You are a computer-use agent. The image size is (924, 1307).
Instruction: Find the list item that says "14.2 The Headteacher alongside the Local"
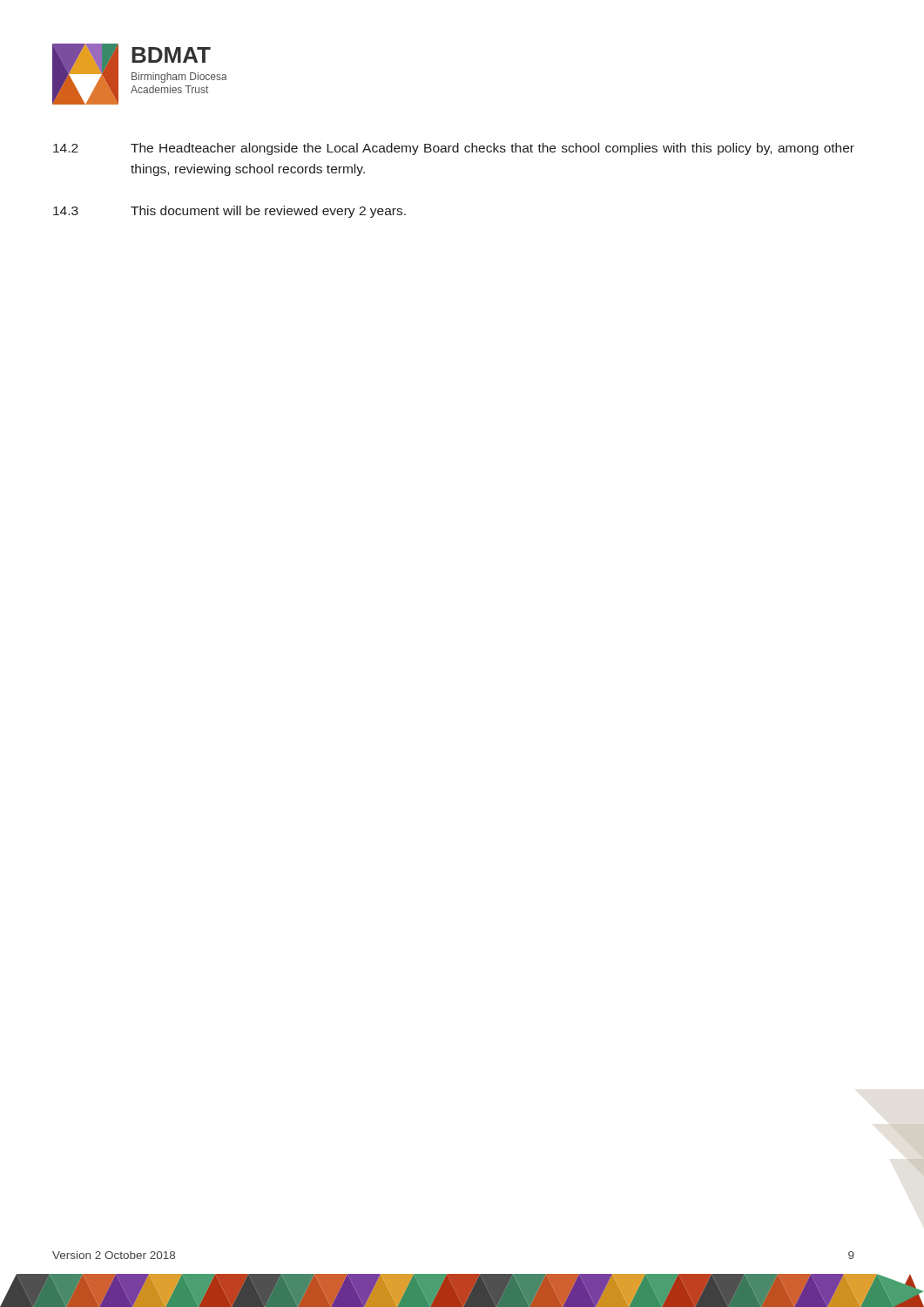pos(453,159)
